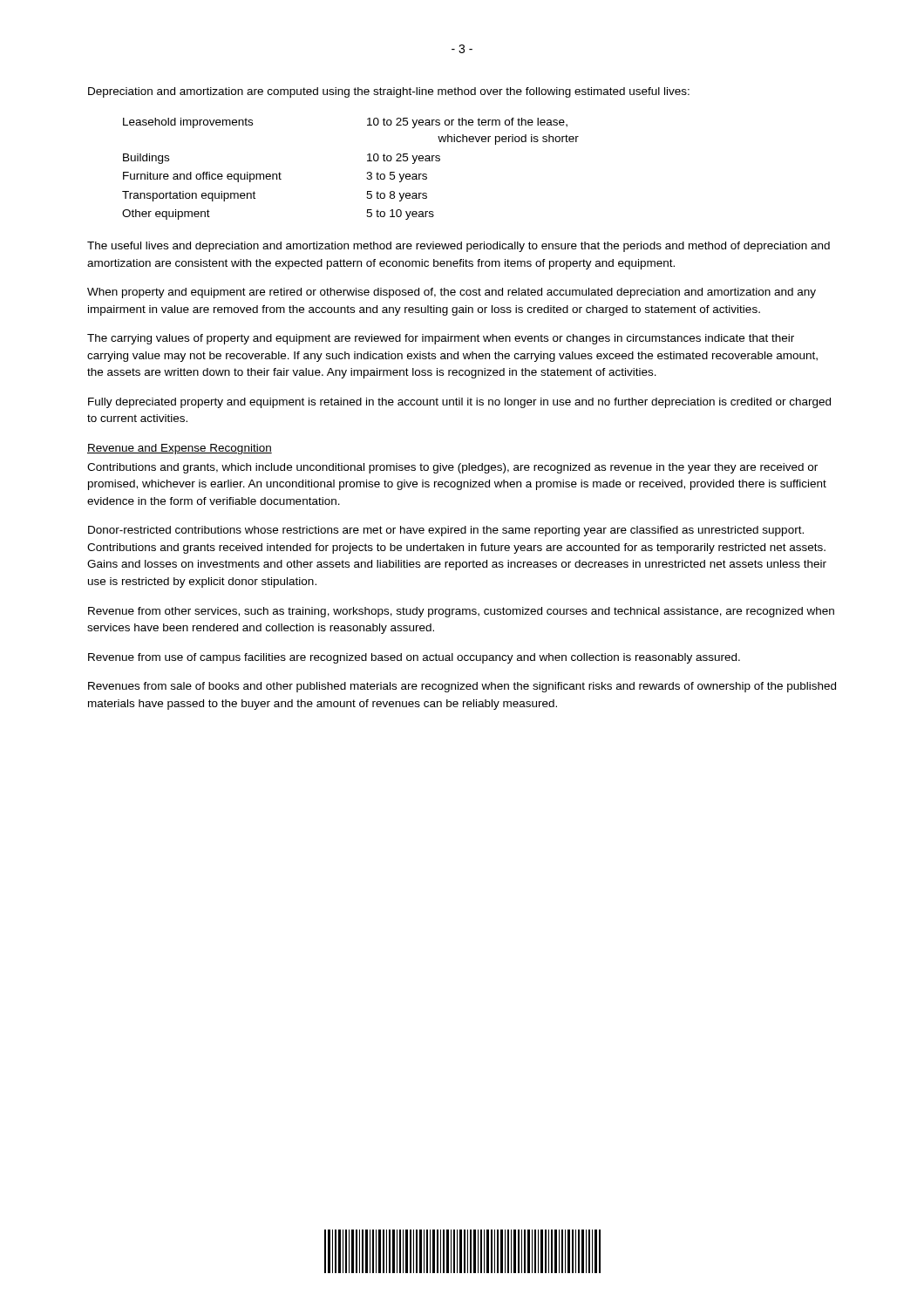Locate the text block containing "Depreciation and amortization are computed using the straight-line"
The height and width of the screenshot is (1308, 924).
tap(389, 91)
